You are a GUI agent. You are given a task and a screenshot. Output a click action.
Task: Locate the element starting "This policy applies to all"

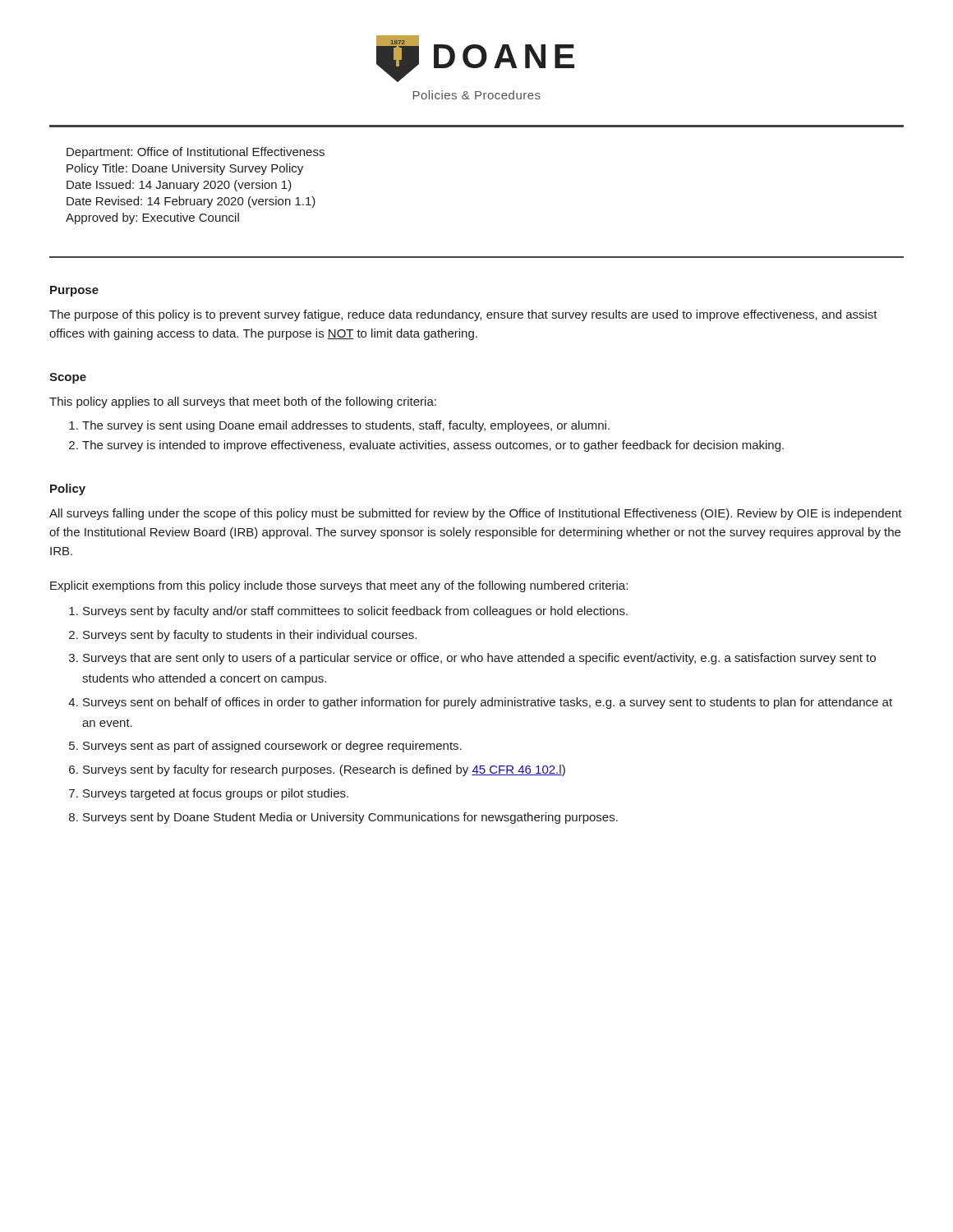(243, 401)
